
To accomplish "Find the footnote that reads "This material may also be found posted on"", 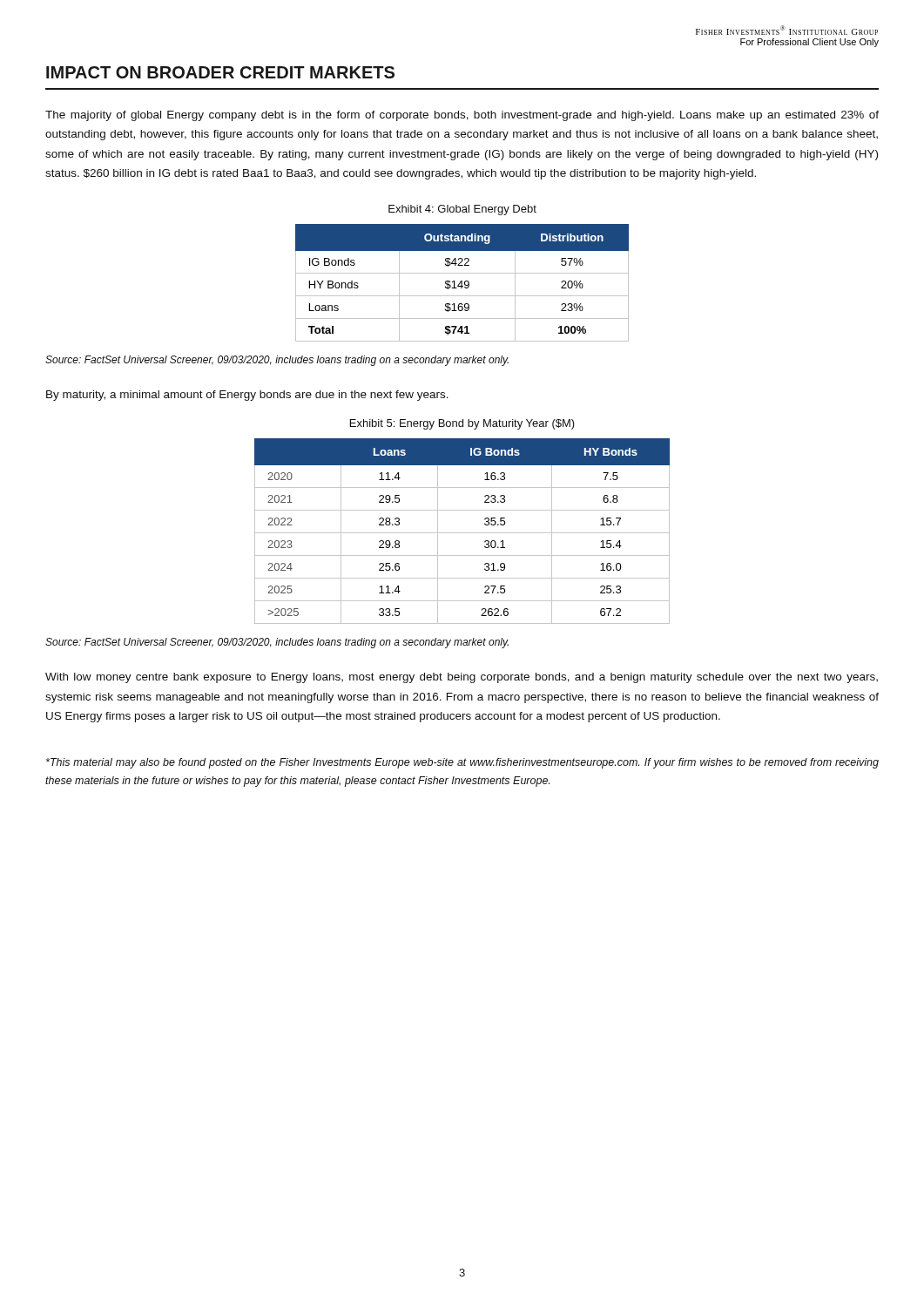I will click(462, 772).
